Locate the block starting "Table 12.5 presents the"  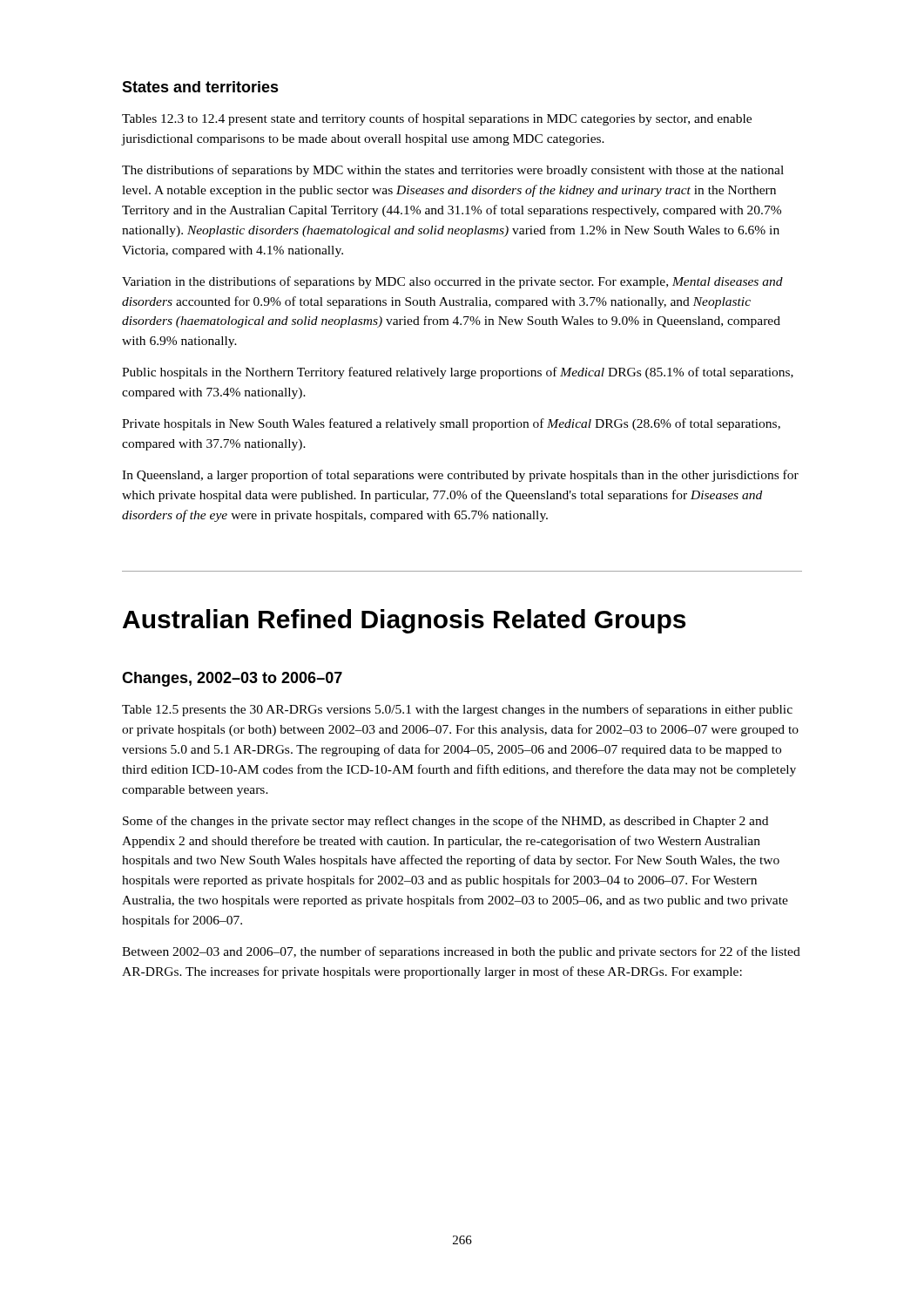coord(462,749)
